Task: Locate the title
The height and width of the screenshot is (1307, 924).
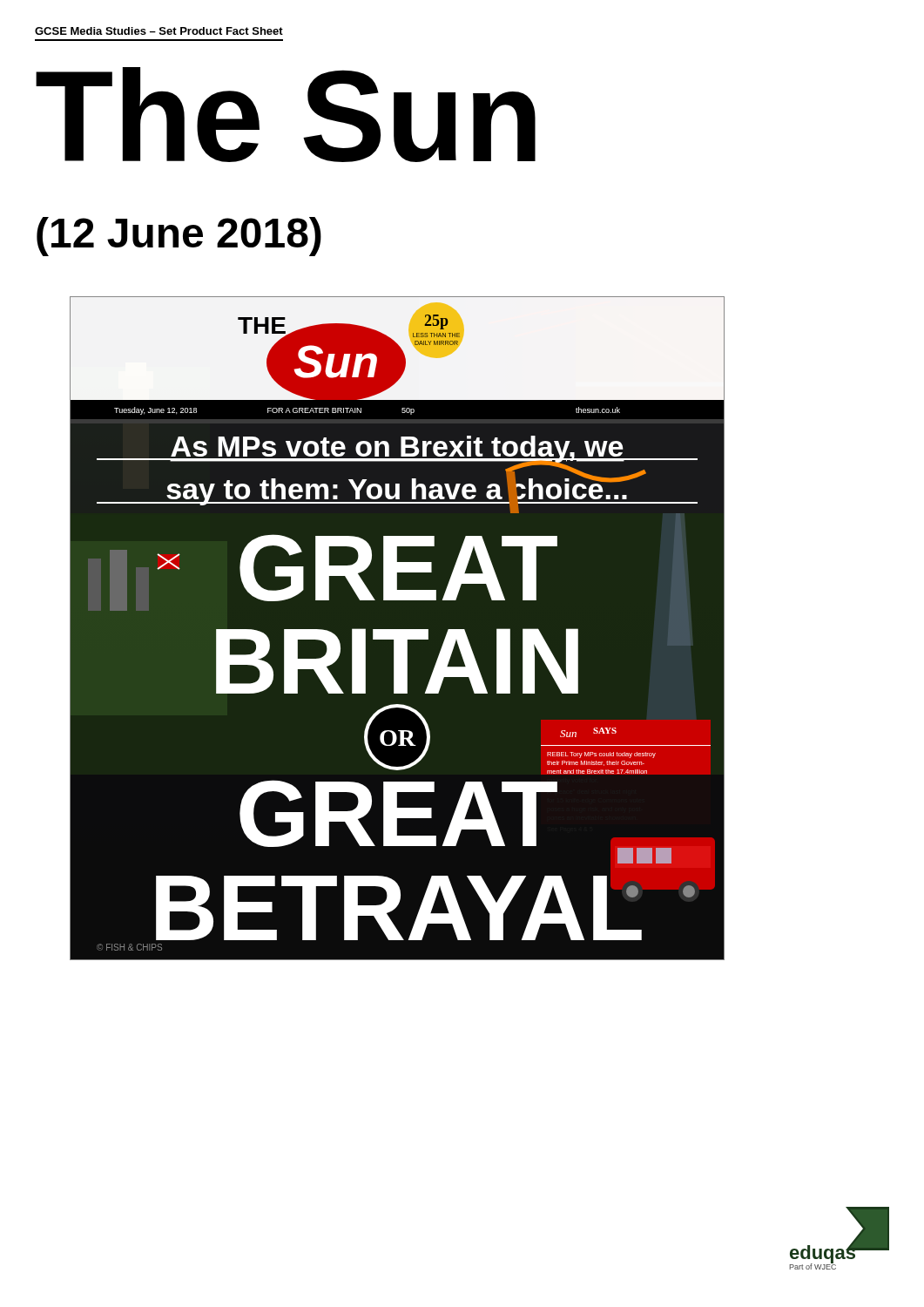Action: click(289, 117)
